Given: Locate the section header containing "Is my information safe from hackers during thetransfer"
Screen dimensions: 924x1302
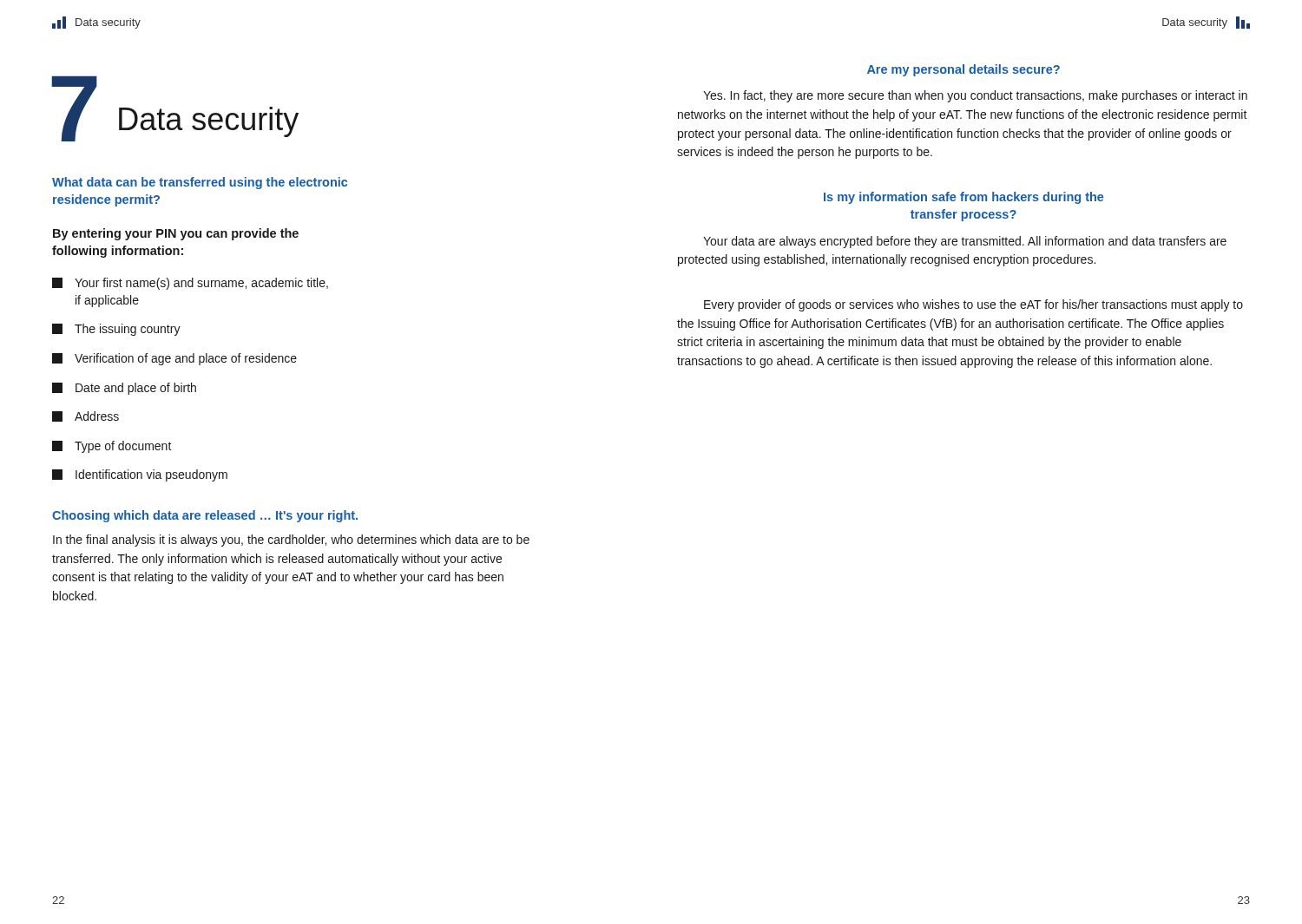Looking at the screenshot, I should coord(963,206).
